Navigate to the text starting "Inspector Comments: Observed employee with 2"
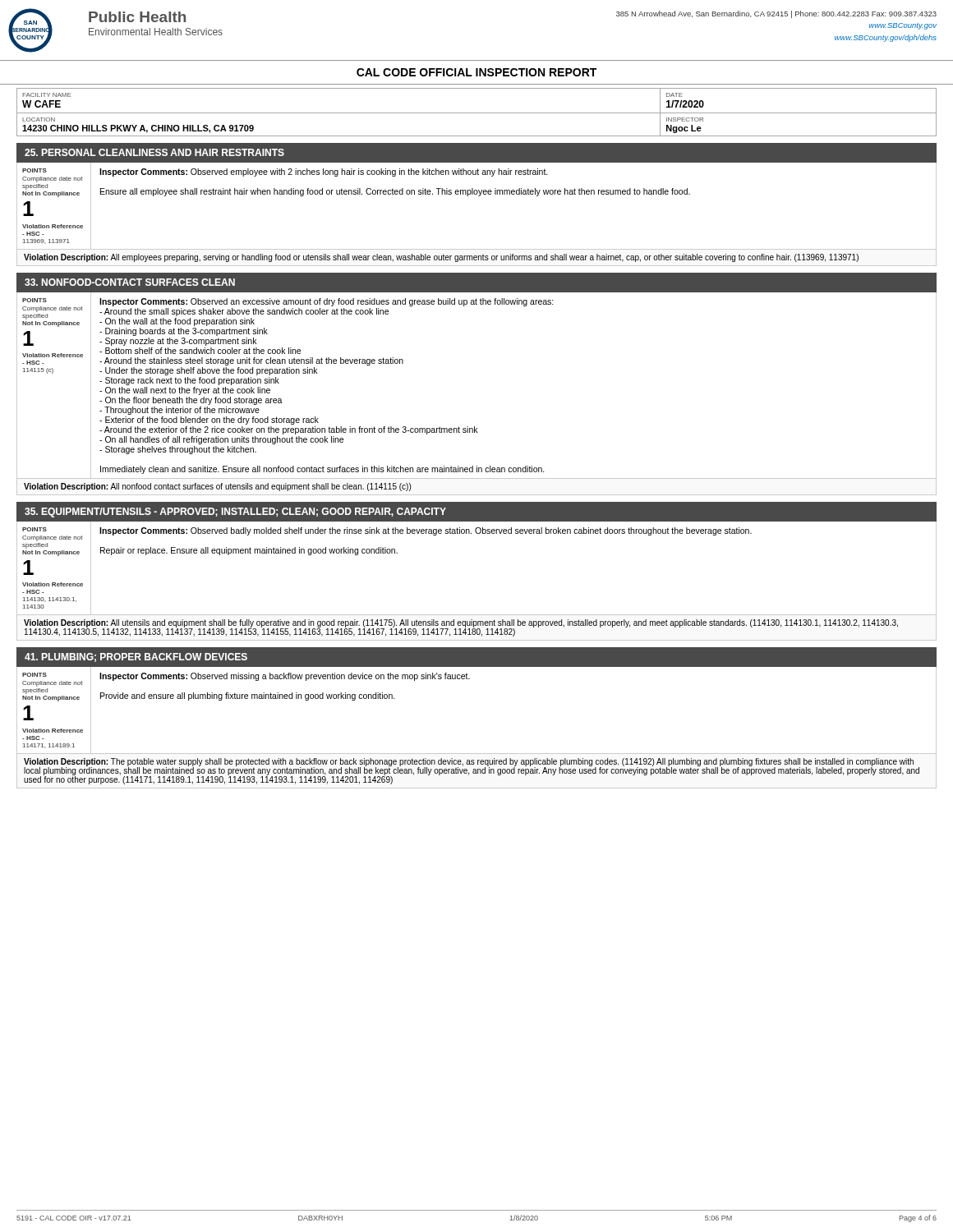The height and width of the screenshot is (1232, 953). click(395, 181)
